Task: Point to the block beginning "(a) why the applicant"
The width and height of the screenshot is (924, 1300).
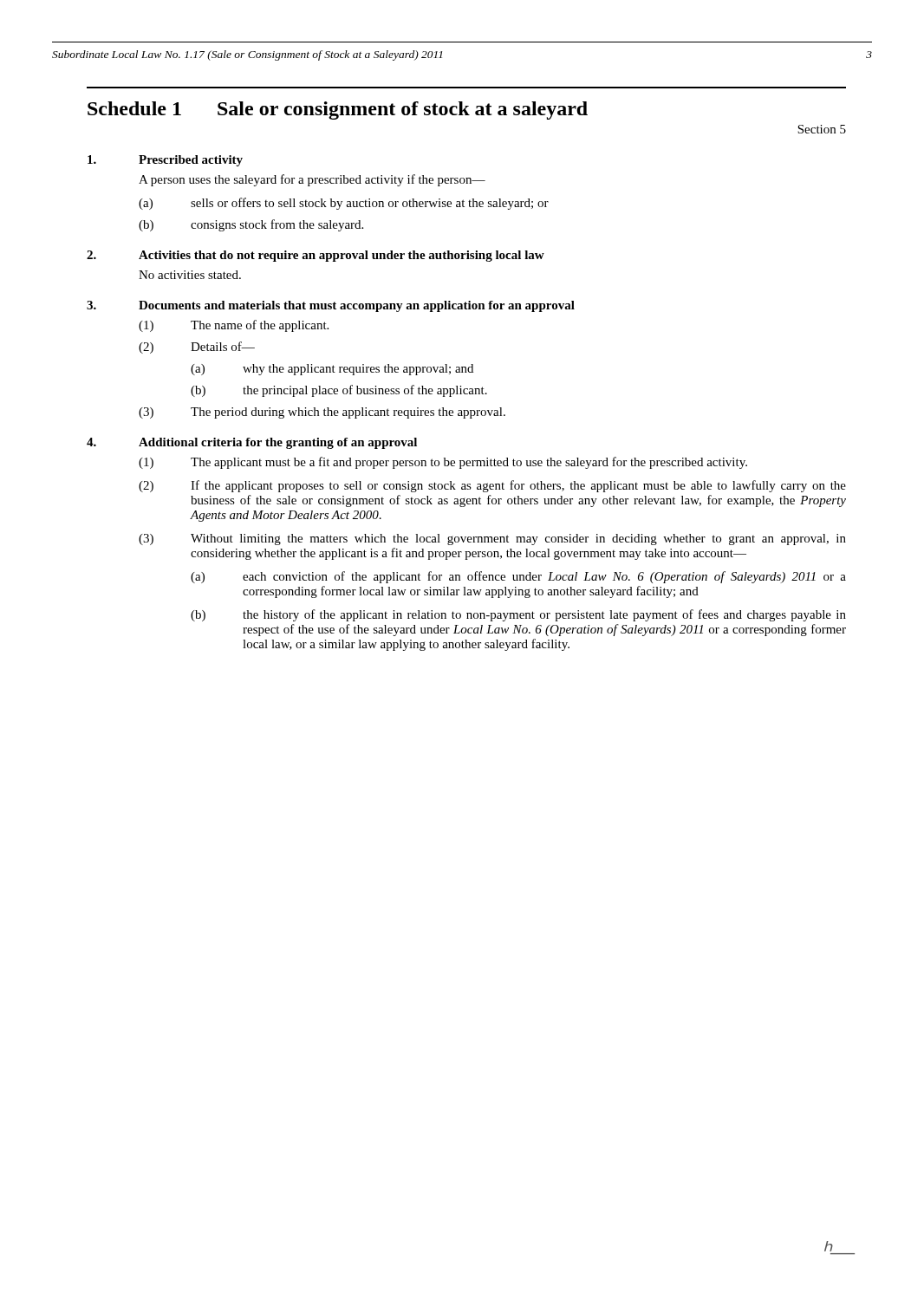Action: click(332, 370)
